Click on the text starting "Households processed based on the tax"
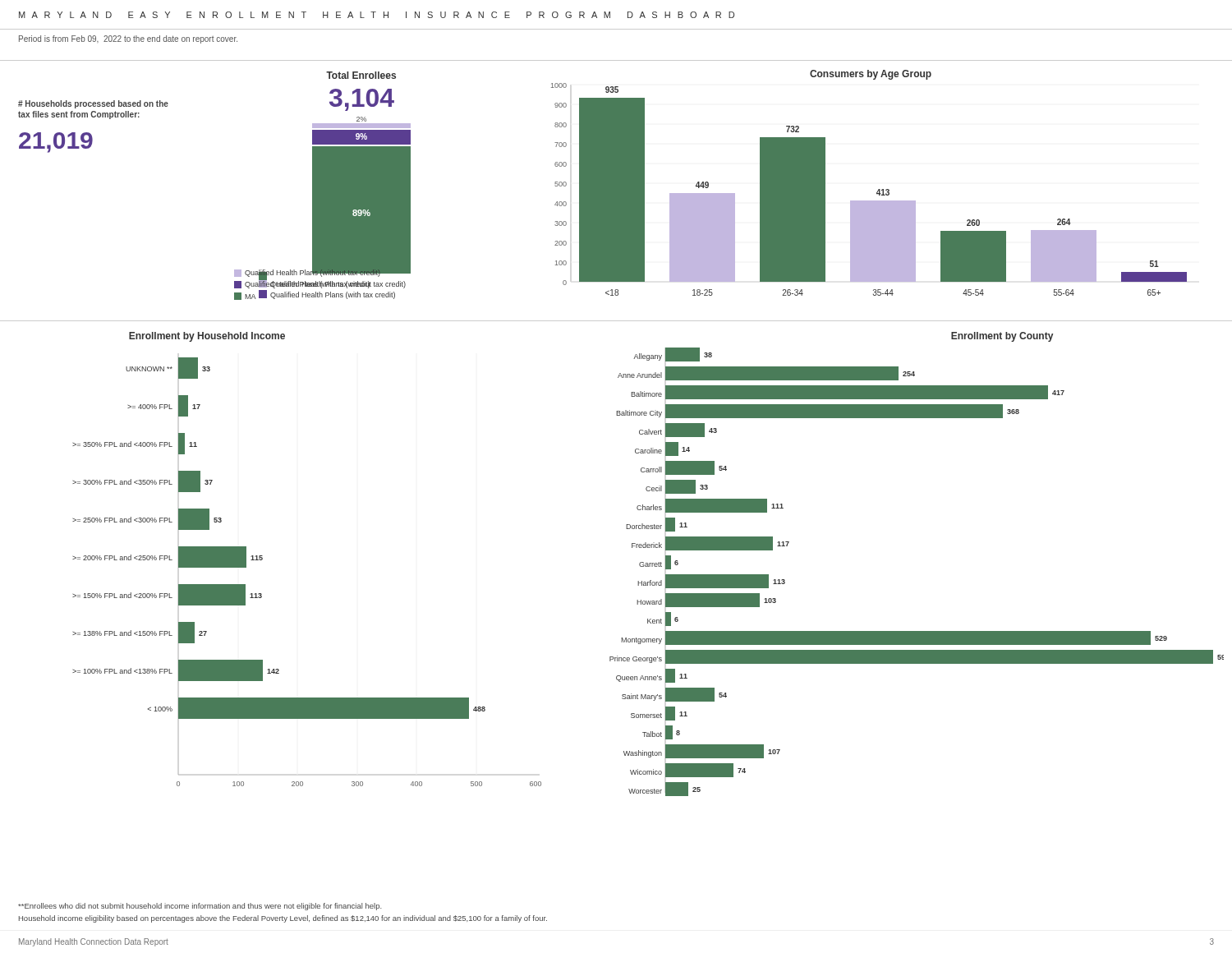Image resolution: width=1232 pixels, height=953 pixels. (x=100, y=127)
